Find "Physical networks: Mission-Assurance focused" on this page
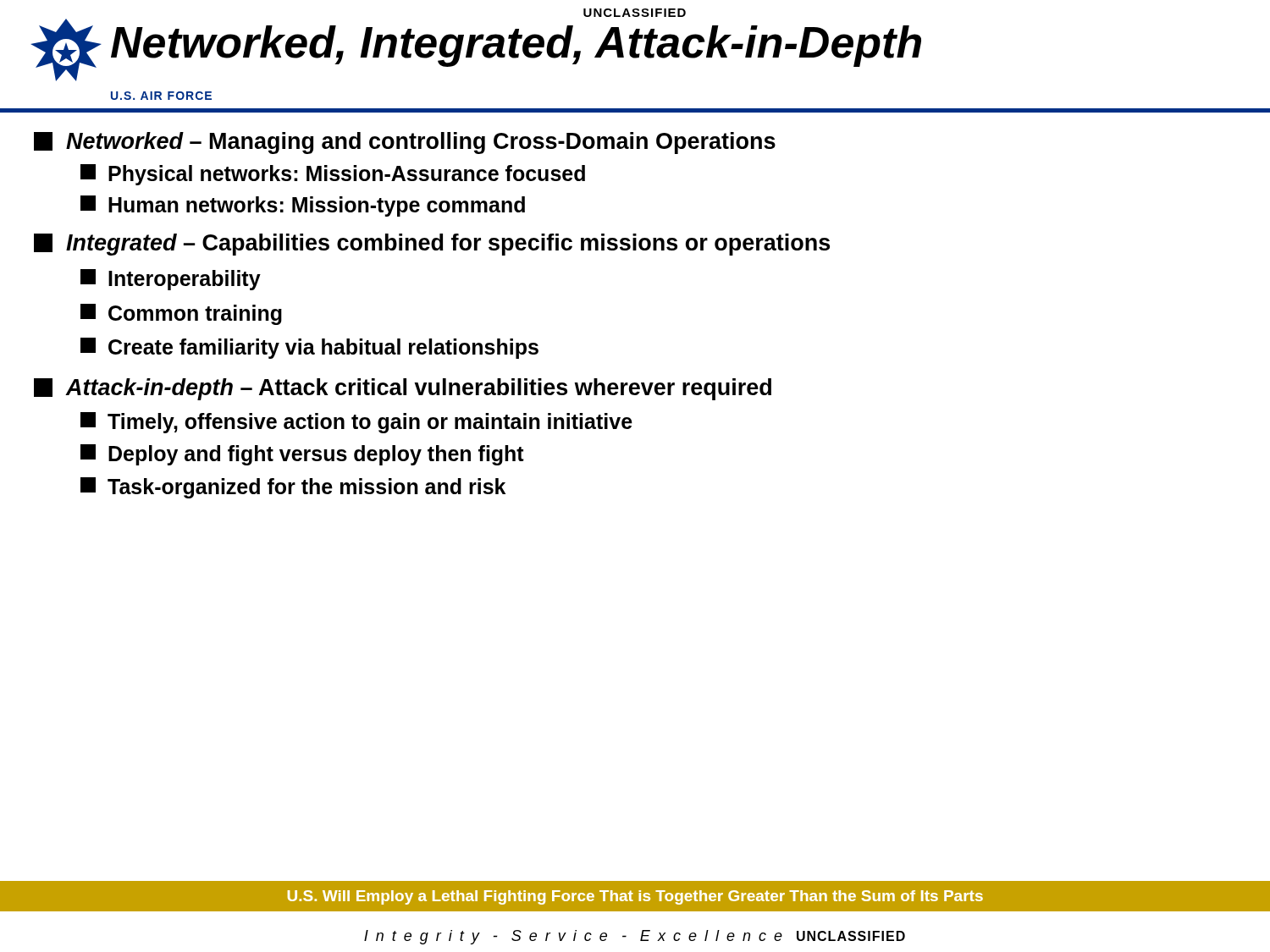1270x952 pixels. (333, 174)
